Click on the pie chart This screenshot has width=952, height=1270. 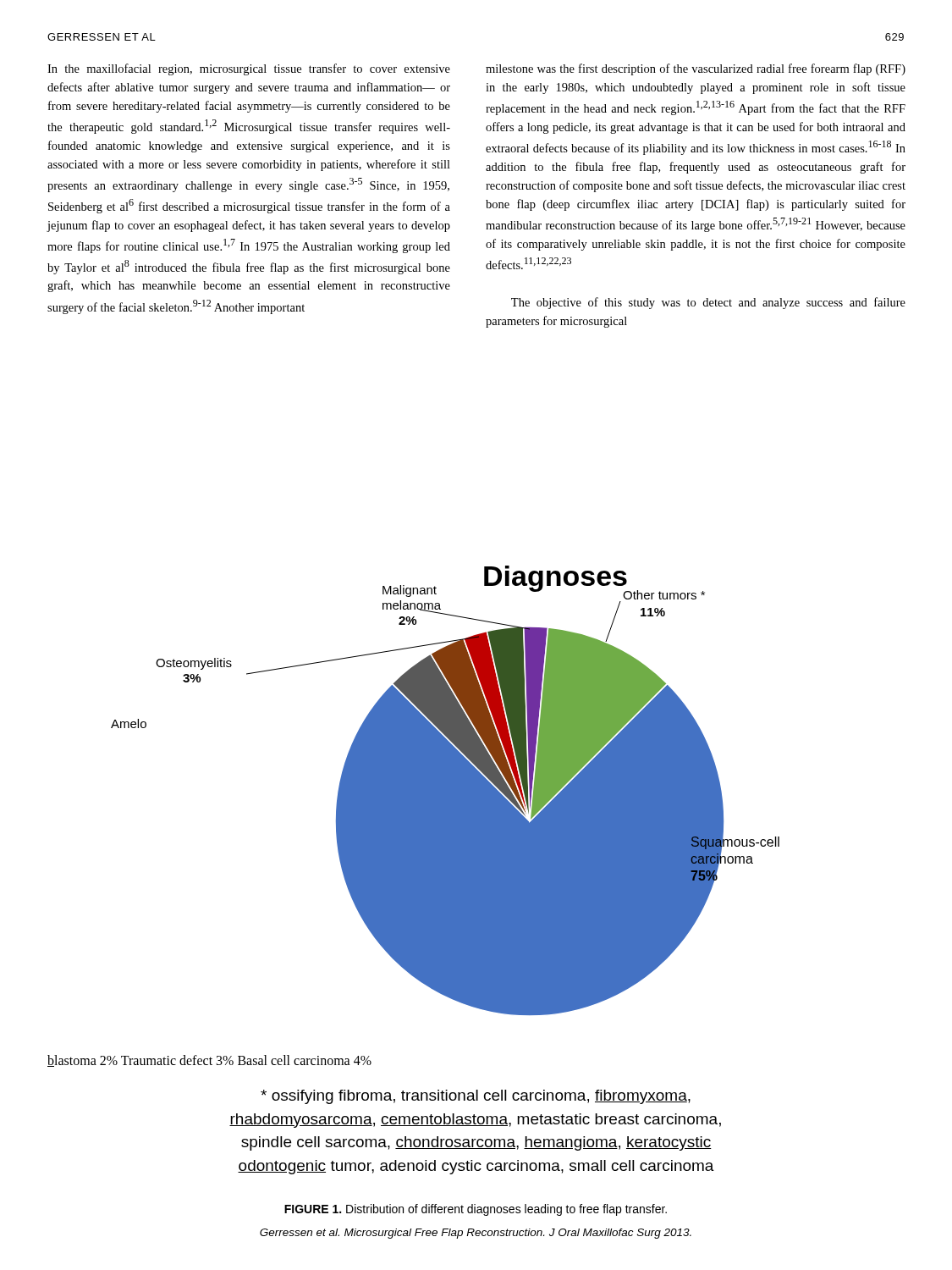476,805
